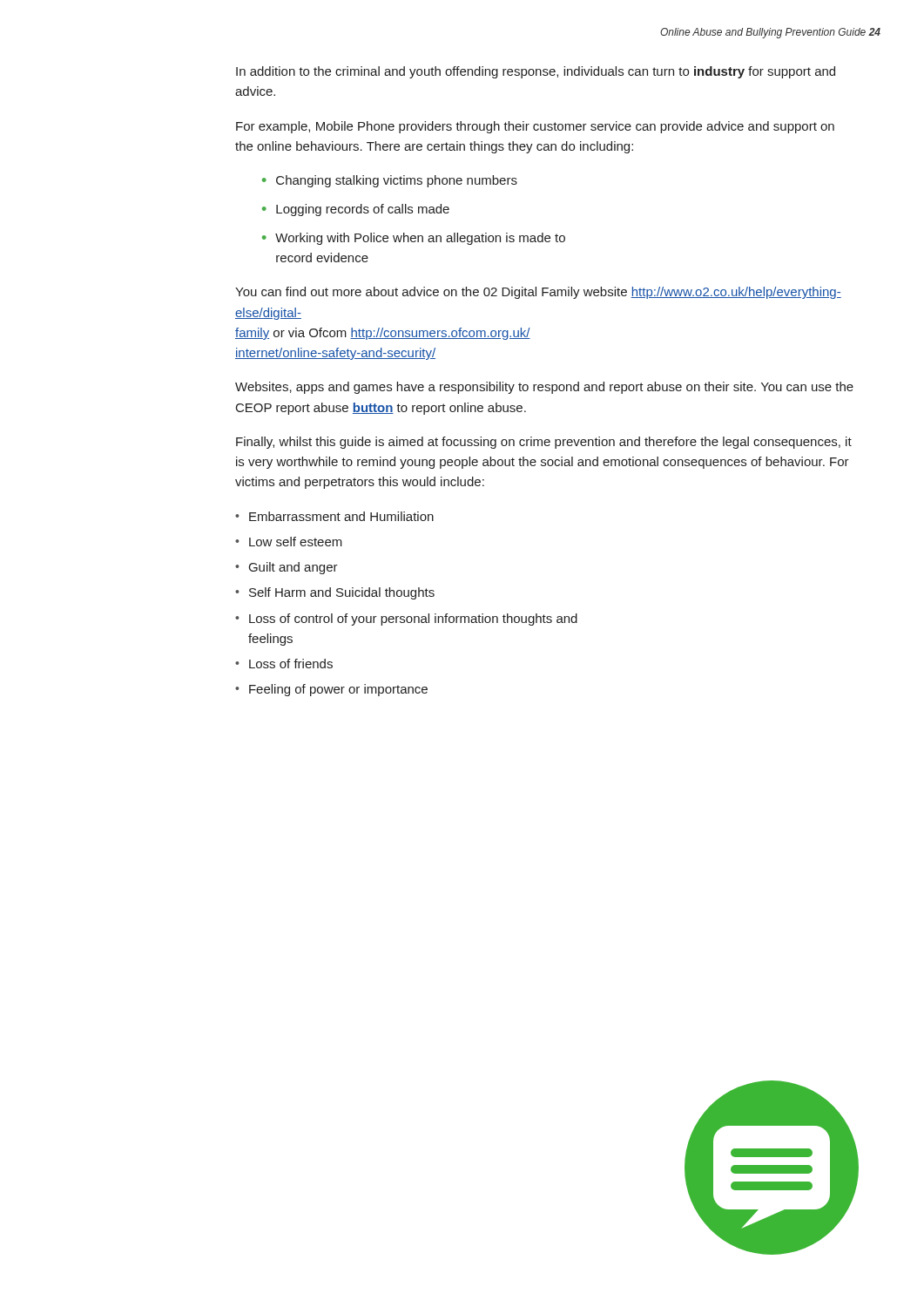Select the text block containing "Finally, whilst this guide is aimed"
The image size is (924, 1307).
tap(543, 461)
